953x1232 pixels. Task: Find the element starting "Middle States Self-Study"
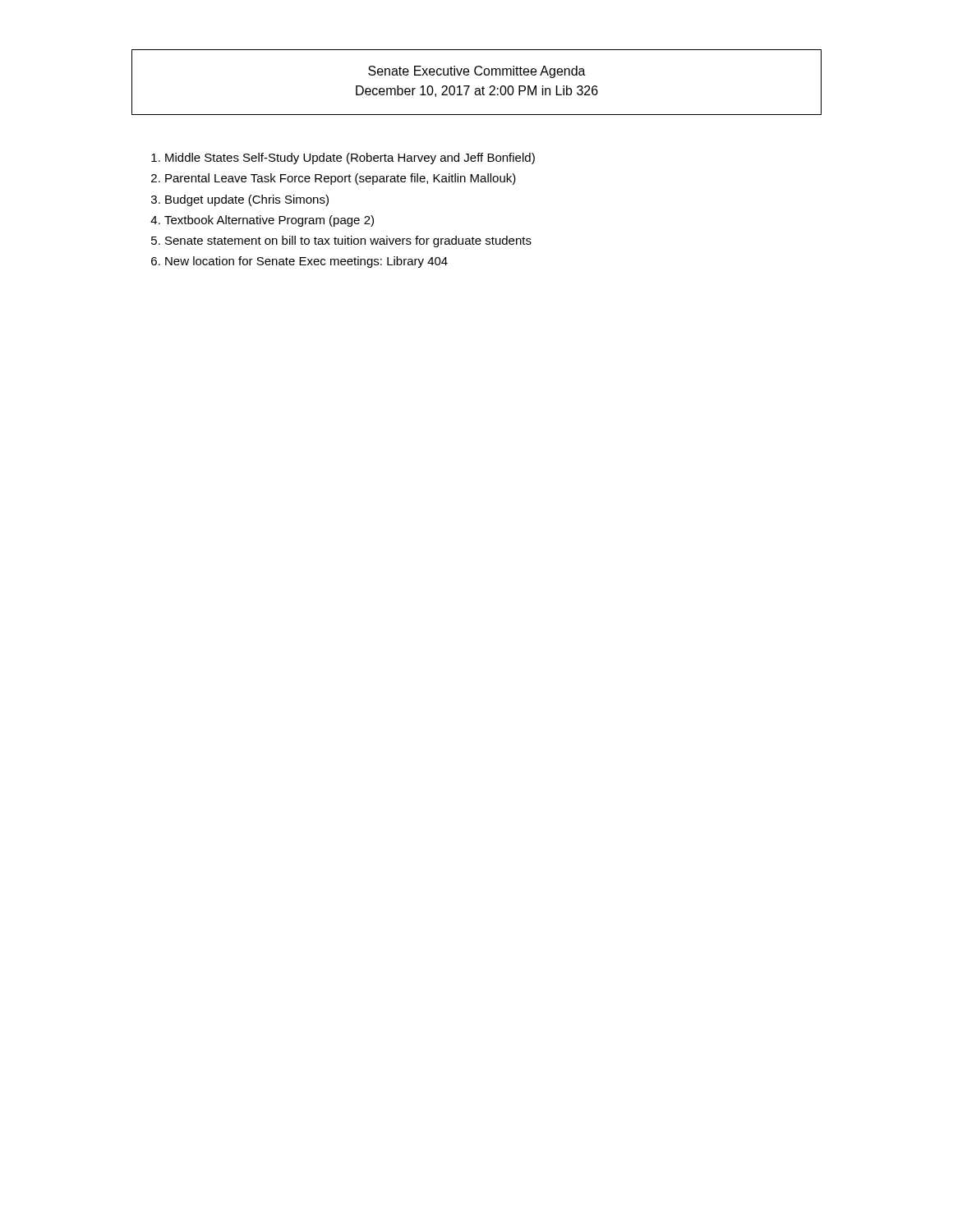350,157
